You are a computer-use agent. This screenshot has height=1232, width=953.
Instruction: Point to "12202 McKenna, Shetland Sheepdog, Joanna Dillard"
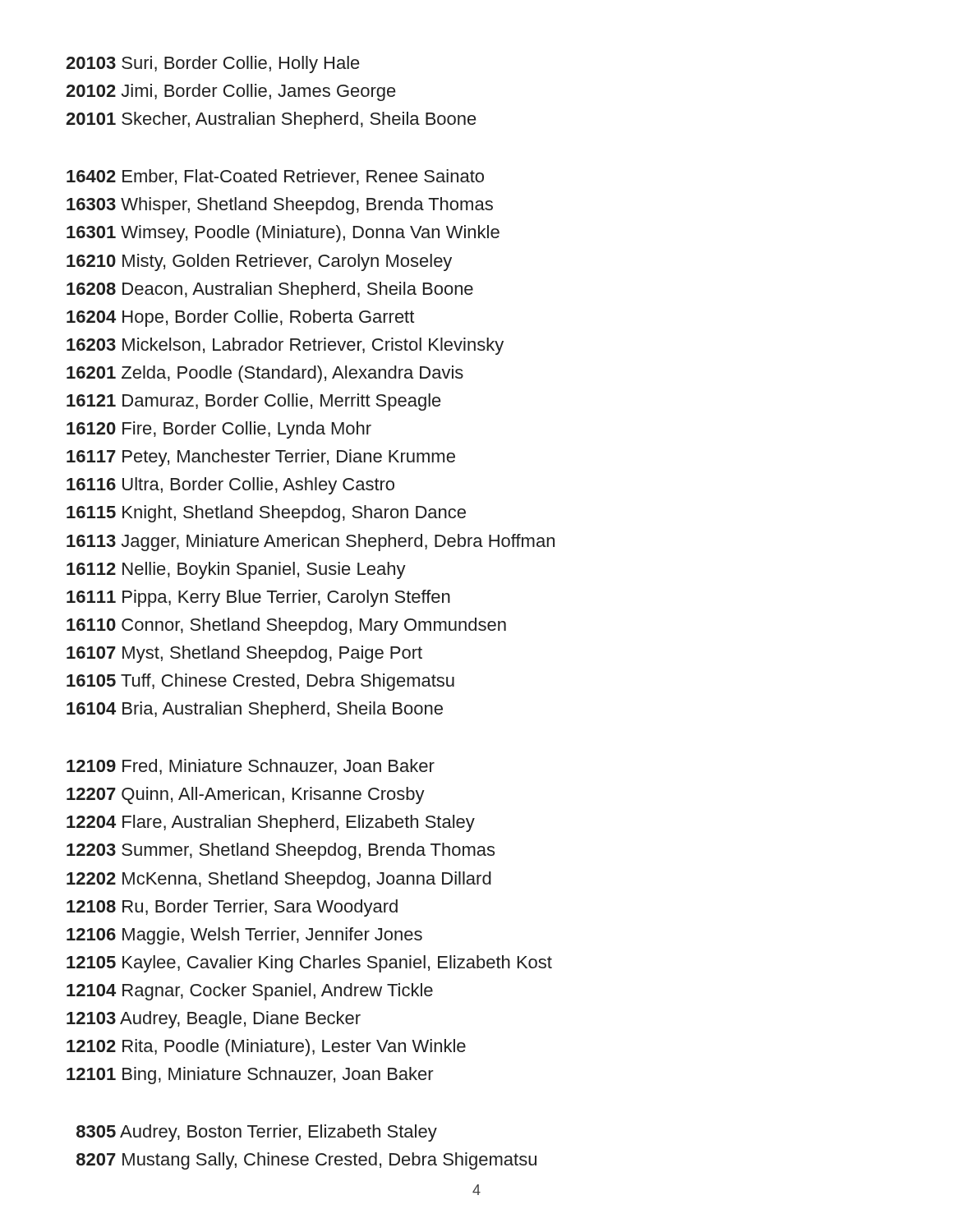point(279,878)
